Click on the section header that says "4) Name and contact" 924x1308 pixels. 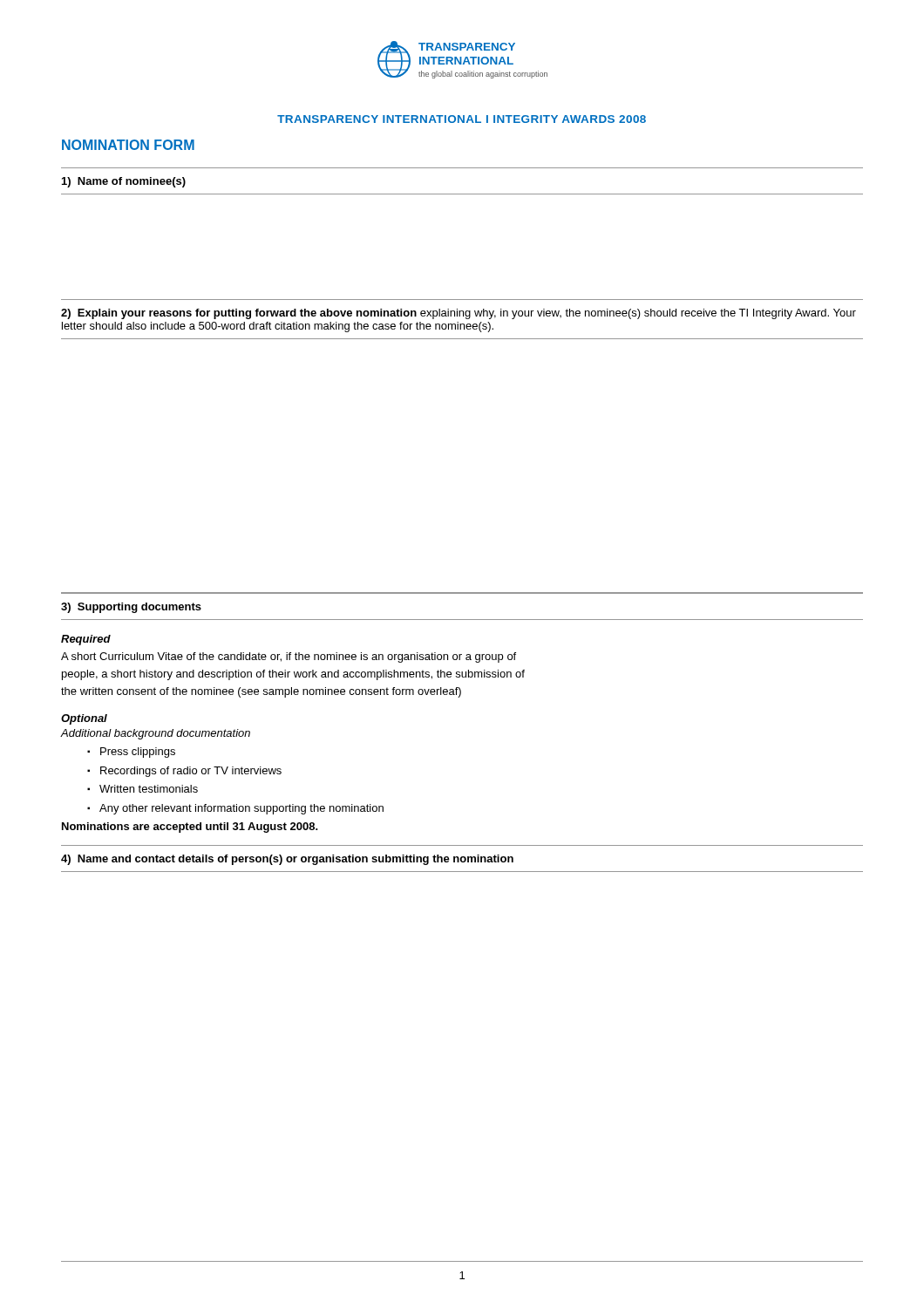pos(287,859)
